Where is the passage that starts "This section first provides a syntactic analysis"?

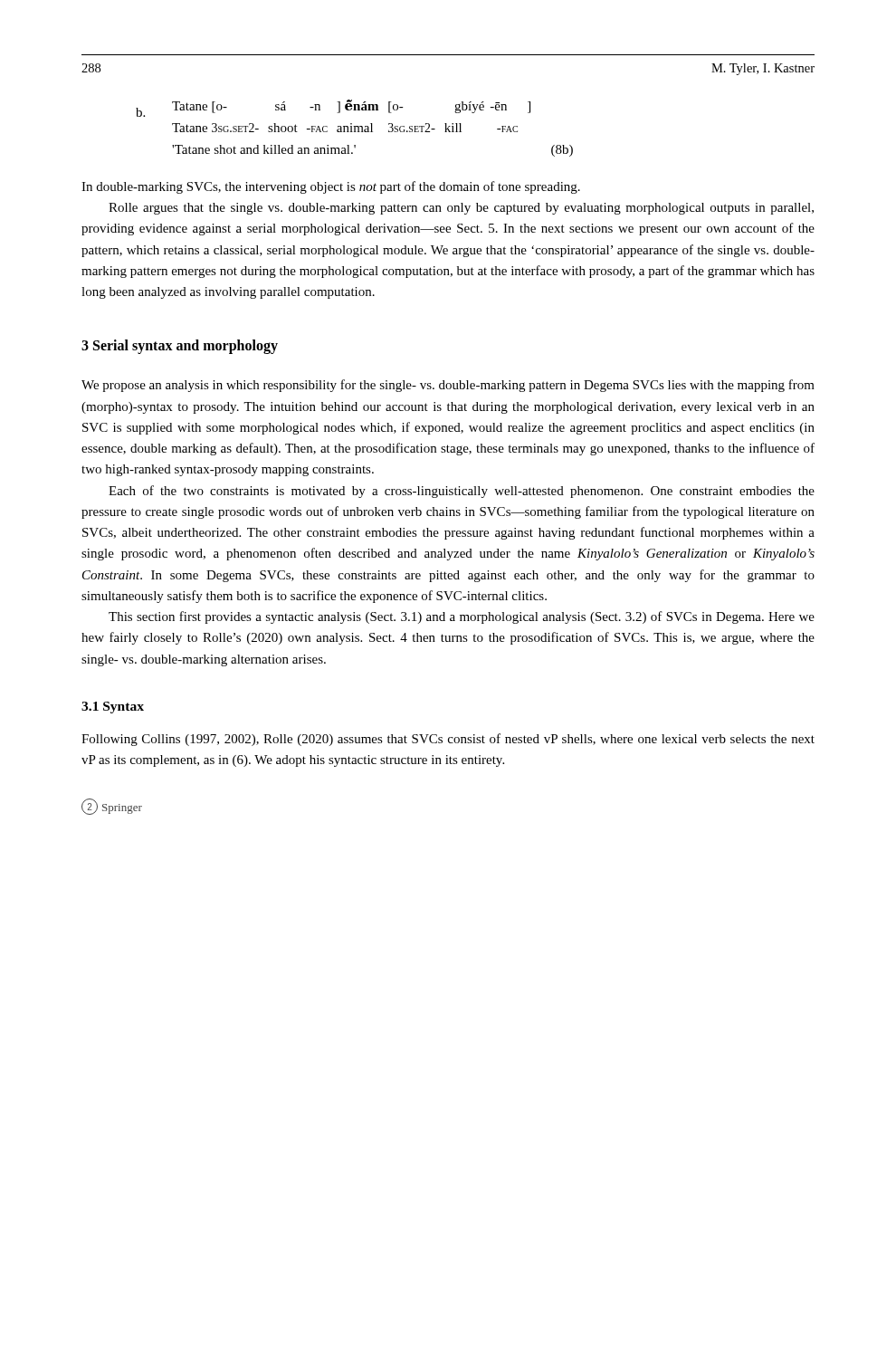[448, 638]
